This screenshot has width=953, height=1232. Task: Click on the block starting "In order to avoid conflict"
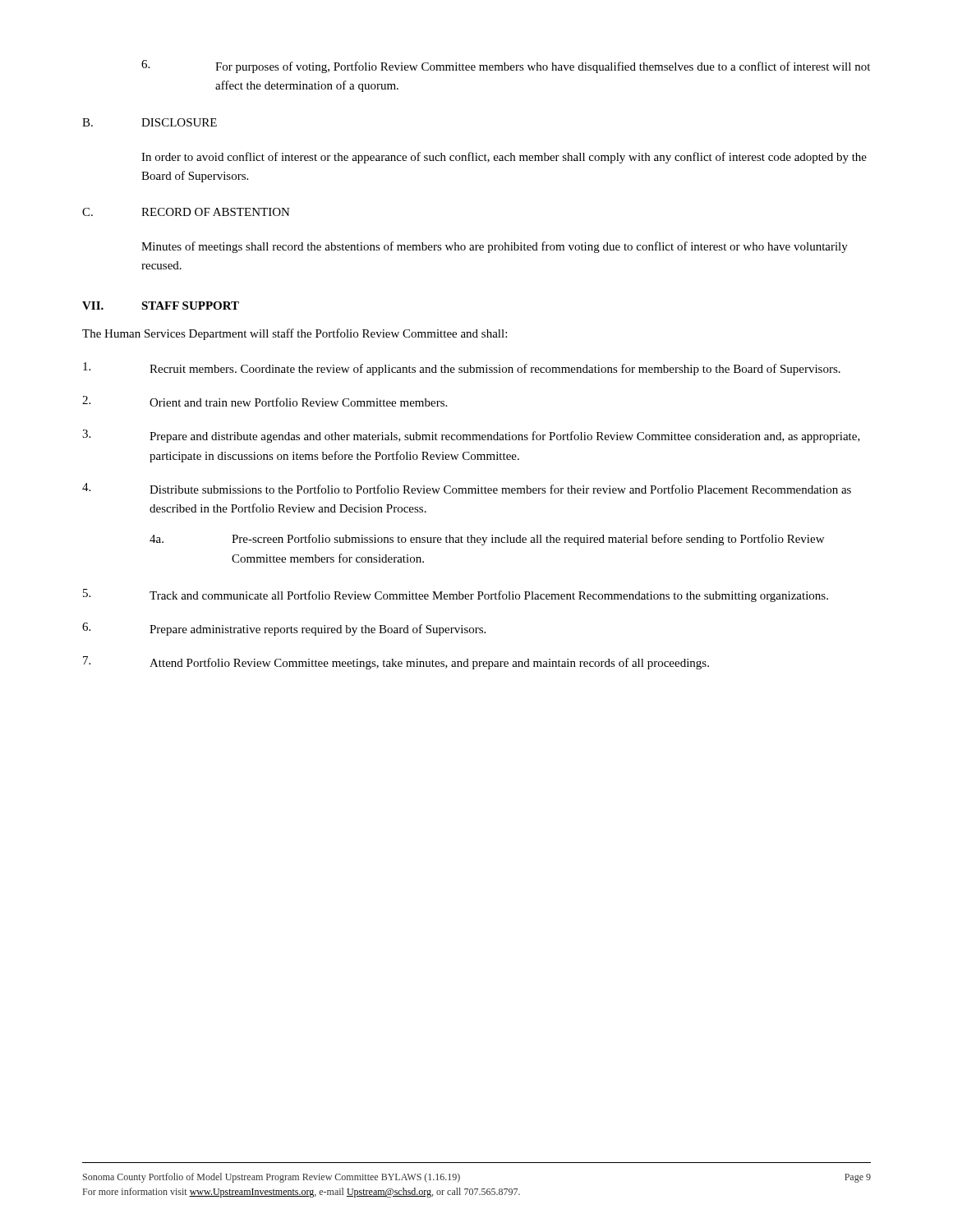coord(504,166)
